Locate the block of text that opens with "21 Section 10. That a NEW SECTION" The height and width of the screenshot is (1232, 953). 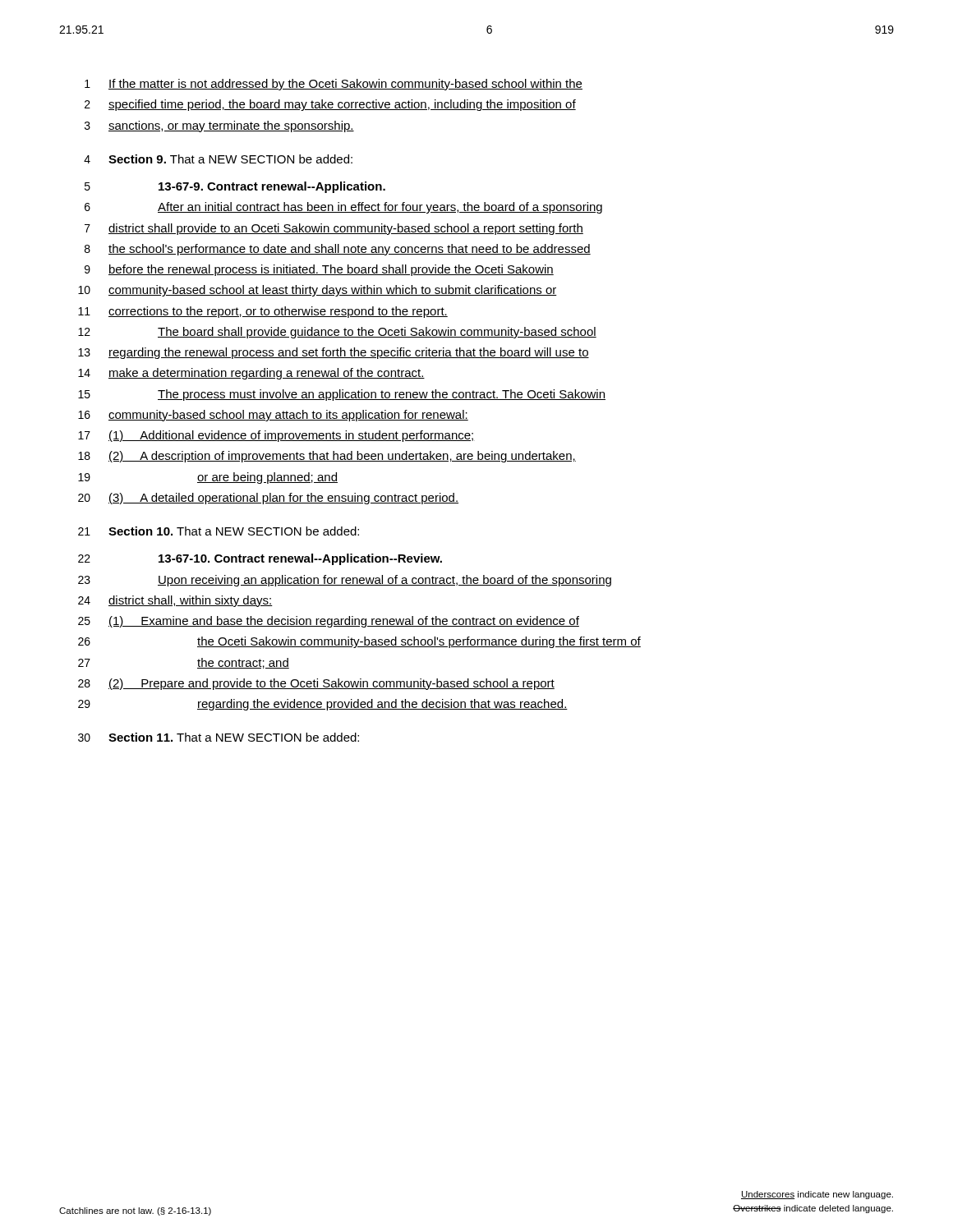click(x=219, y=531)
